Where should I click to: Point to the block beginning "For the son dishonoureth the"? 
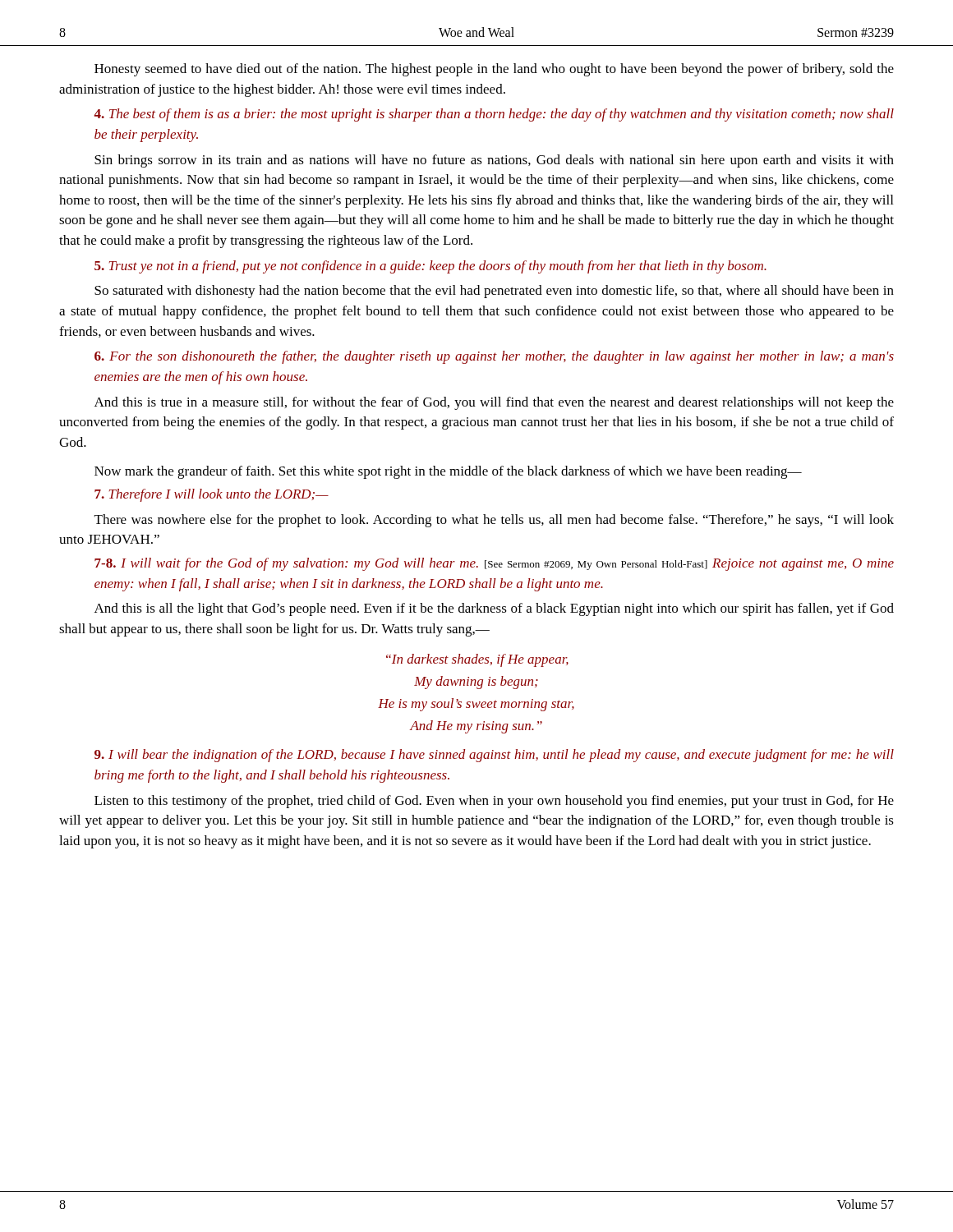tap(494, 367)
